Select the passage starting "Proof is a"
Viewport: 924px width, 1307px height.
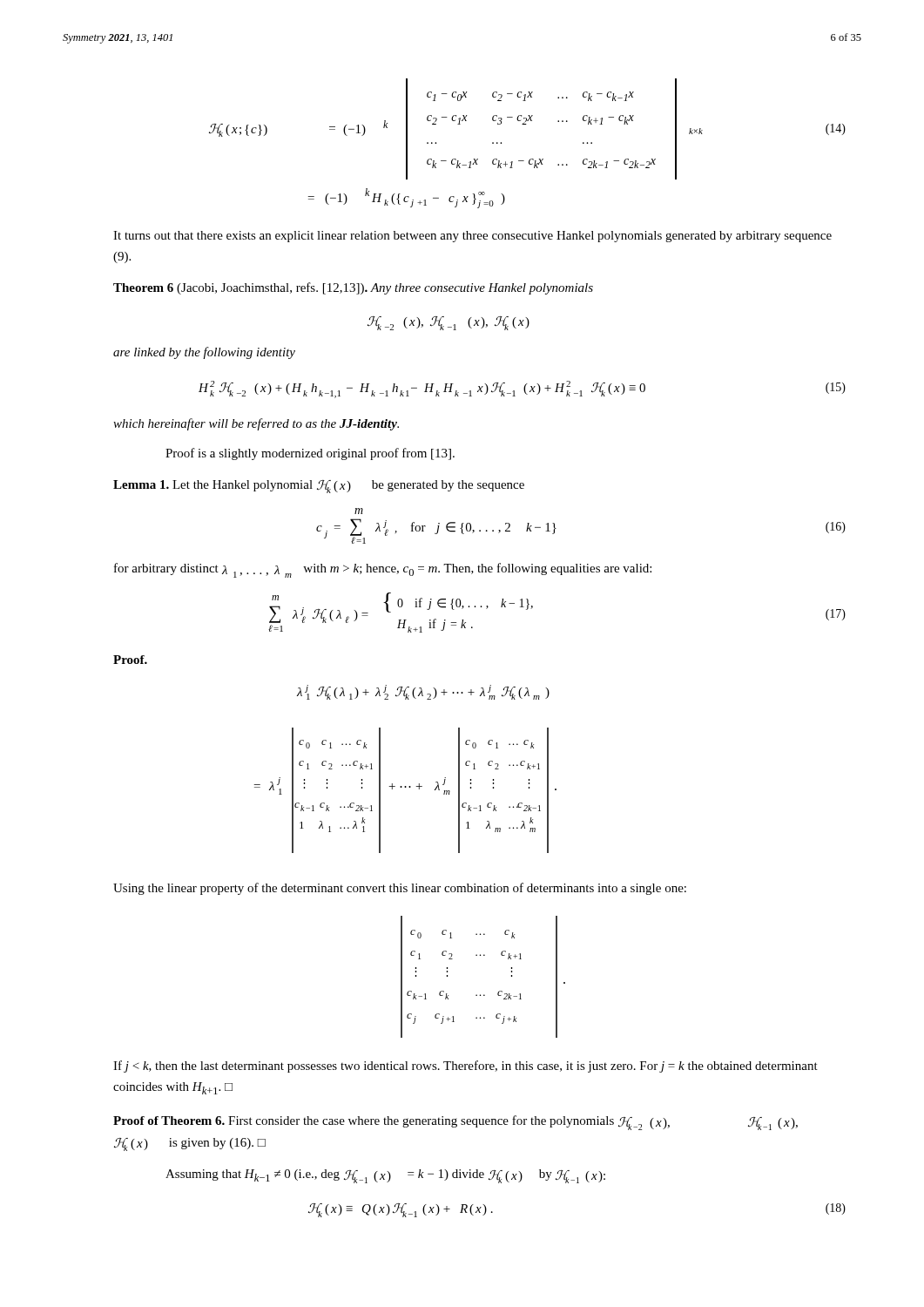(x=310, y=453)
